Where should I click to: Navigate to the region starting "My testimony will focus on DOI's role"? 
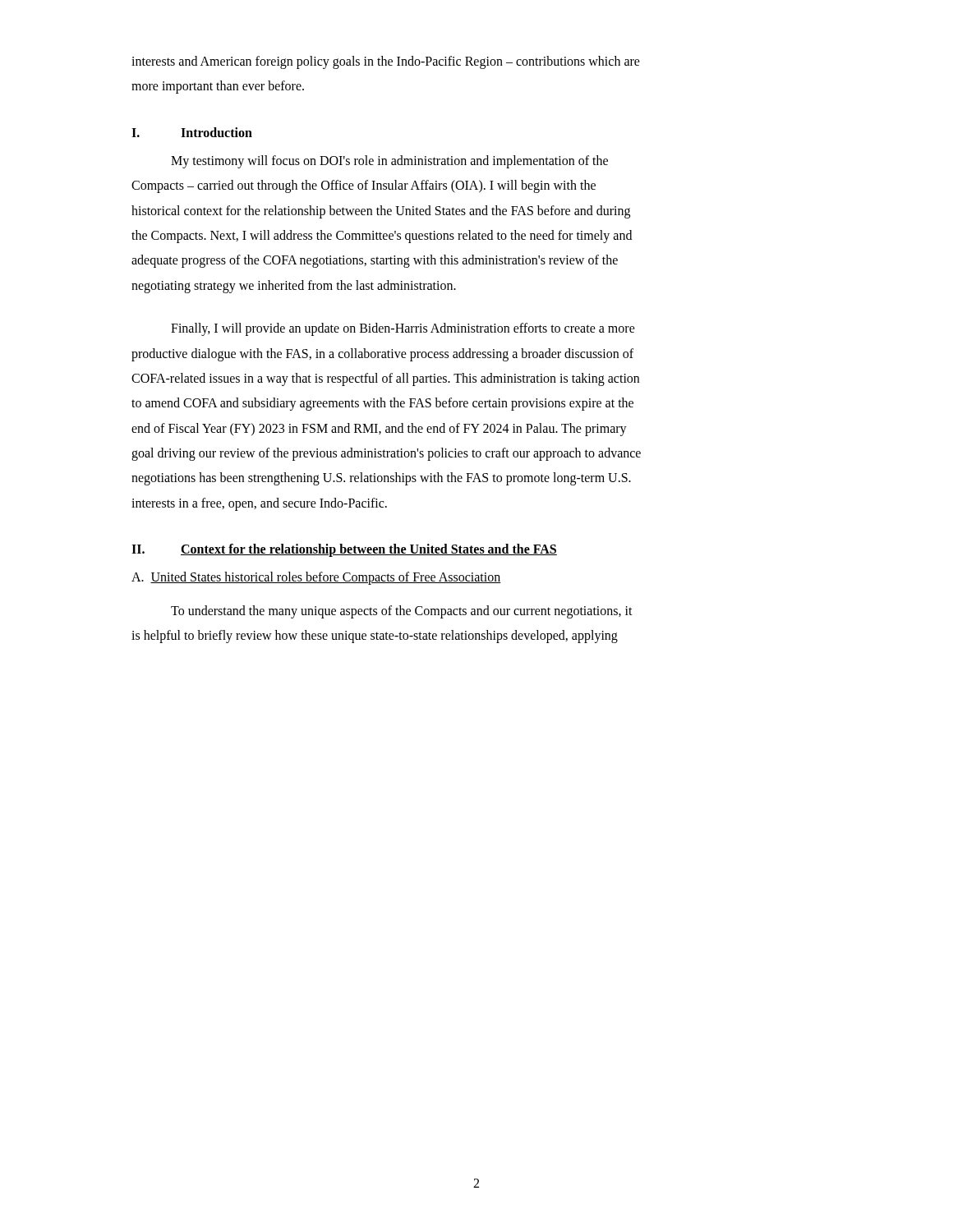coord(476,223)
